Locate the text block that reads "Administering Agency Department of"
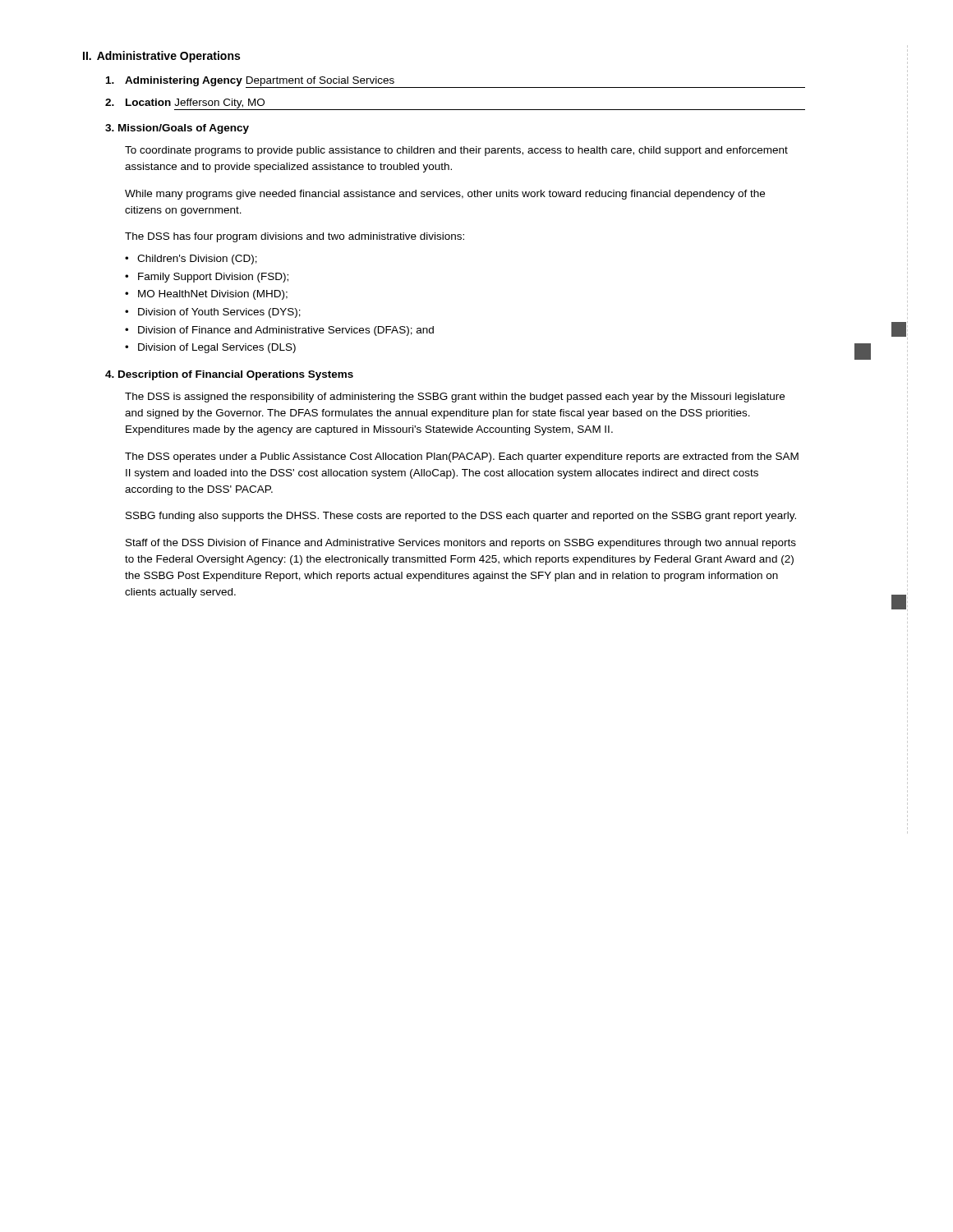 coord(455,81)
